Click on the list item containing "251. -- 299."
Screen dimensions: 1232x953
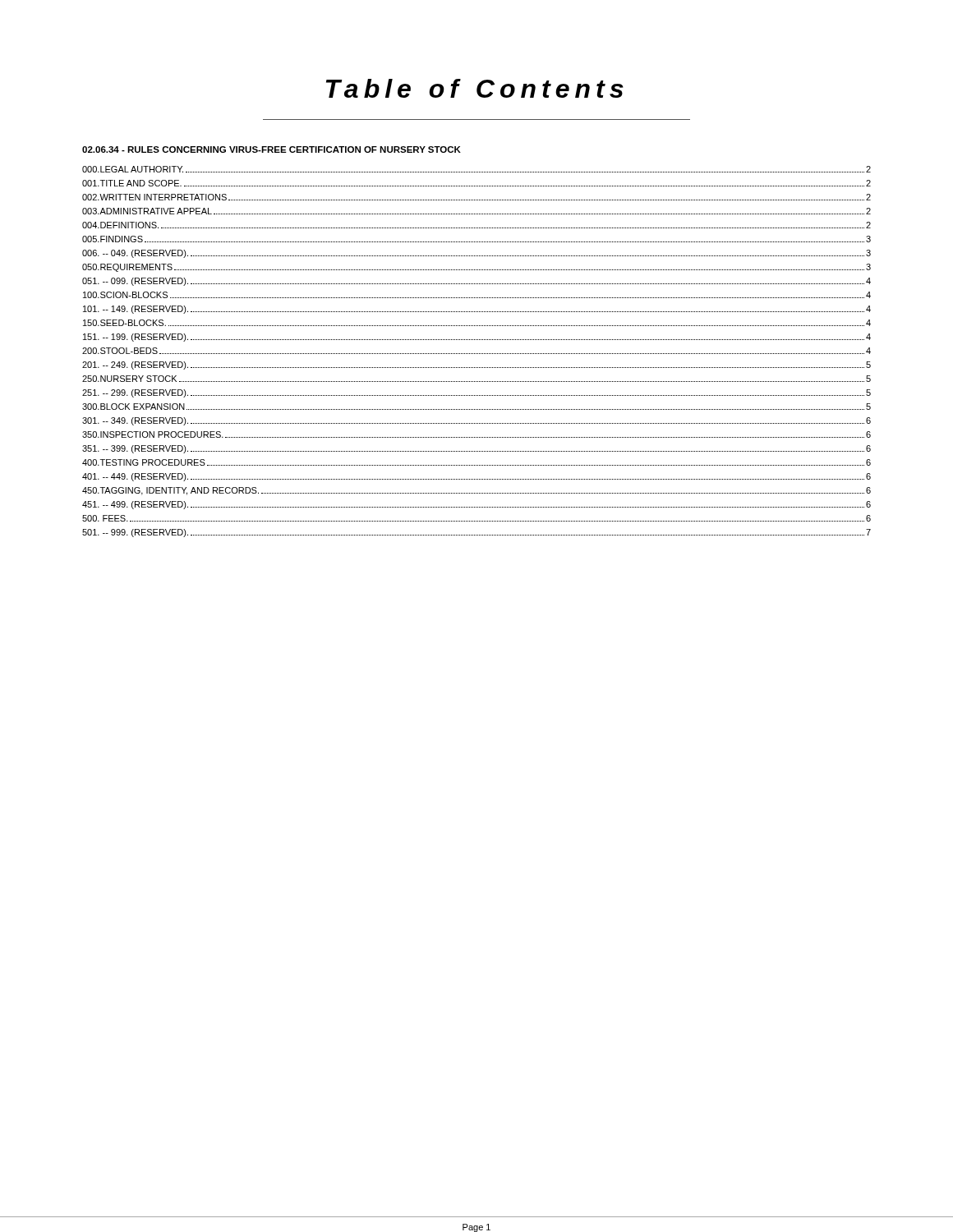(x=476, y=393)
